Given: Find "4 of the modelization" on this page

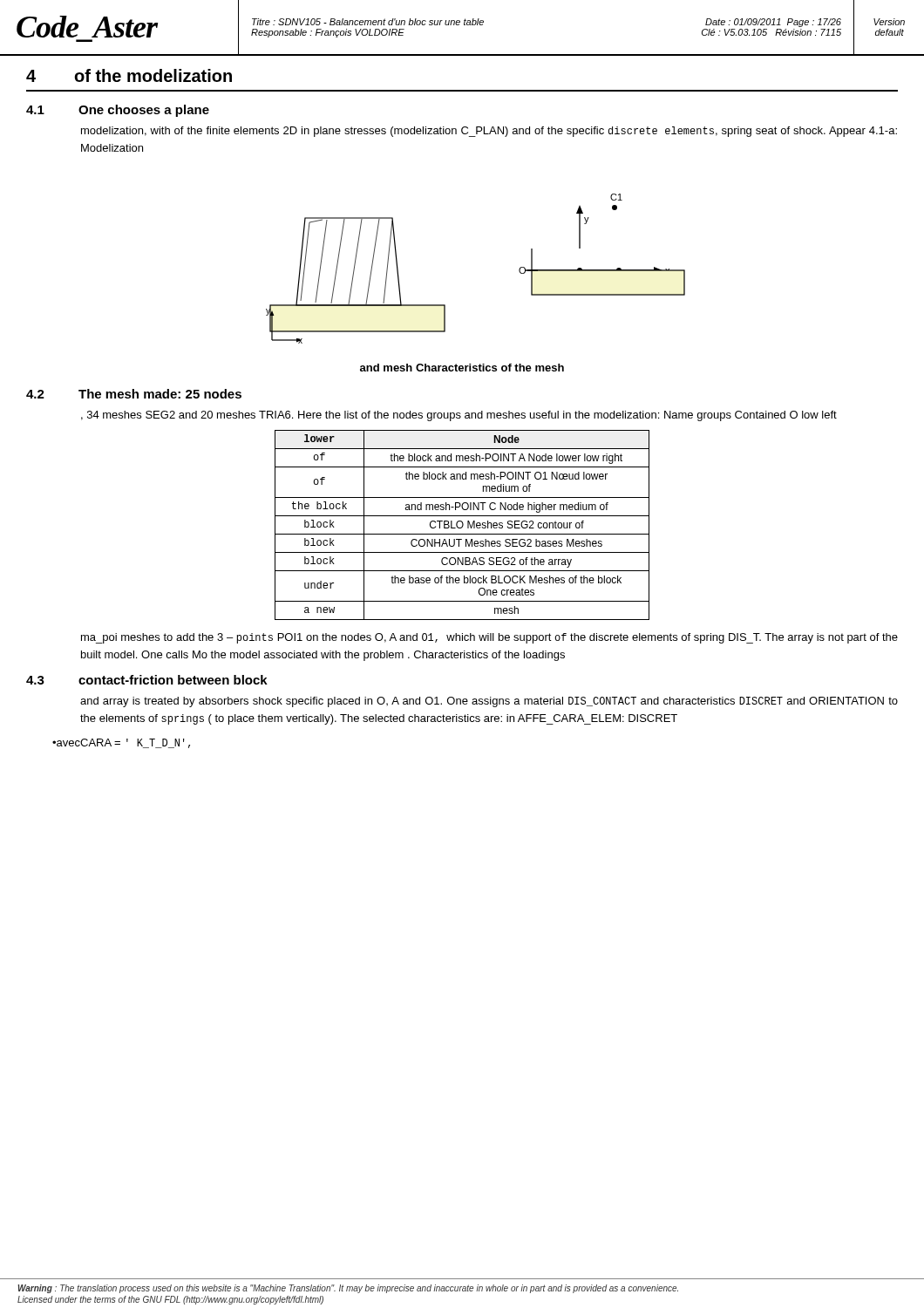Looking at the screenshot, I should click(x=130, y=76).
